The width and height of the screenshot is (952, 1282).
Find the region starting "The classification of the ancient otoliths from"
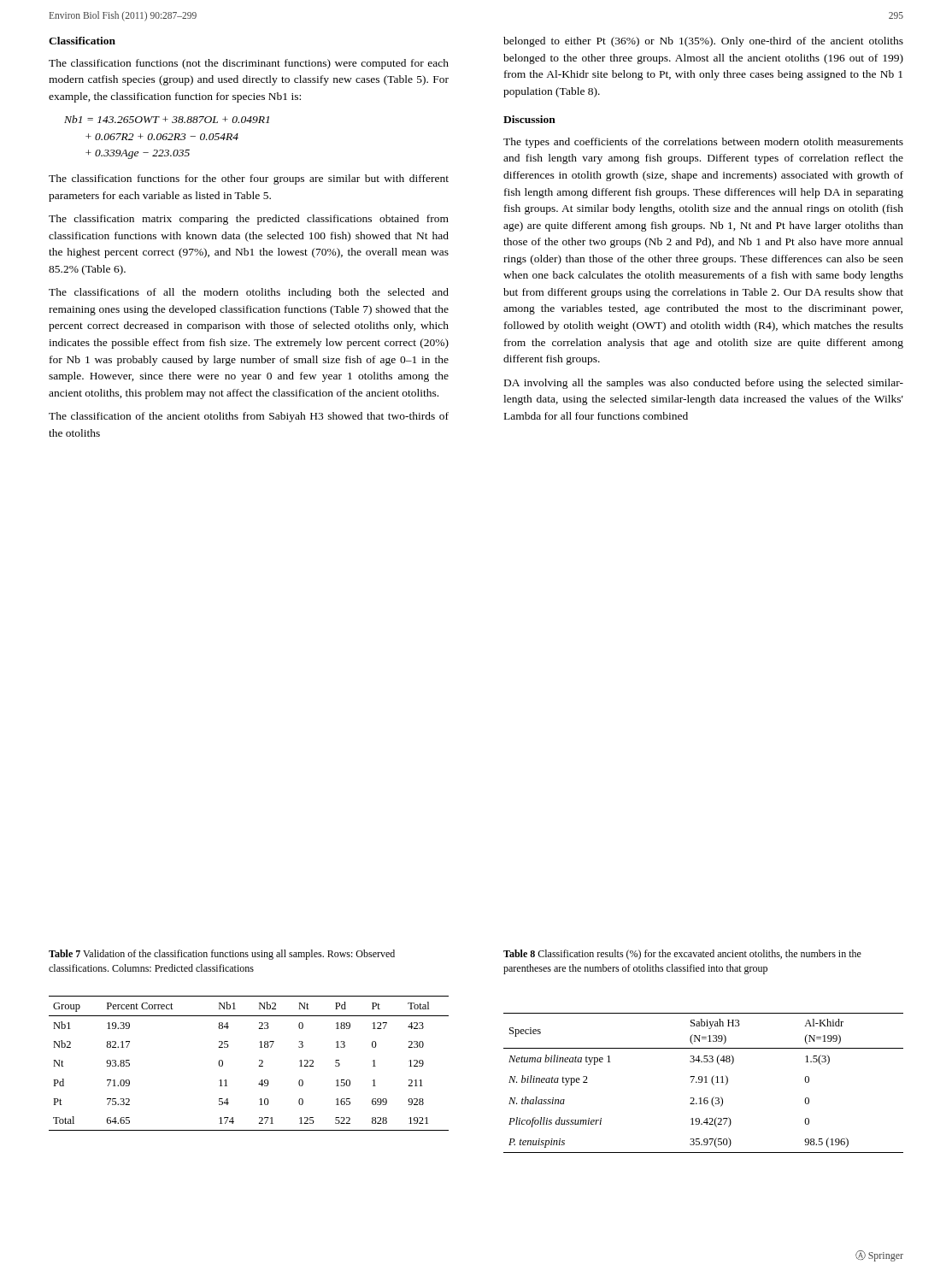[x=249, y=424]
